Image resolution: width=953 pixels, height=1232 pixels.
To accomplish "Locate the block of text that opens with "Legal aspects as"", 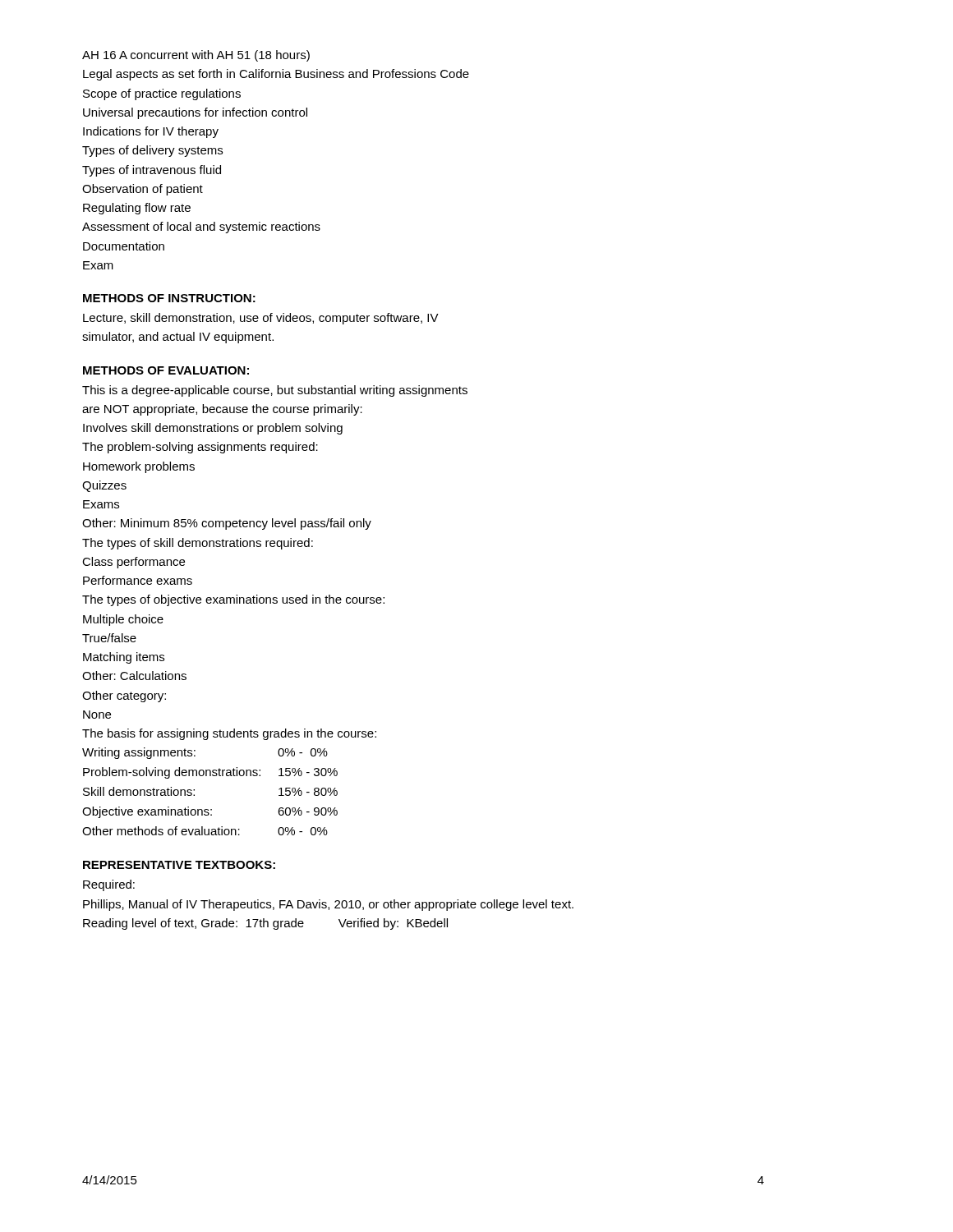I will (x=423, y=74).
